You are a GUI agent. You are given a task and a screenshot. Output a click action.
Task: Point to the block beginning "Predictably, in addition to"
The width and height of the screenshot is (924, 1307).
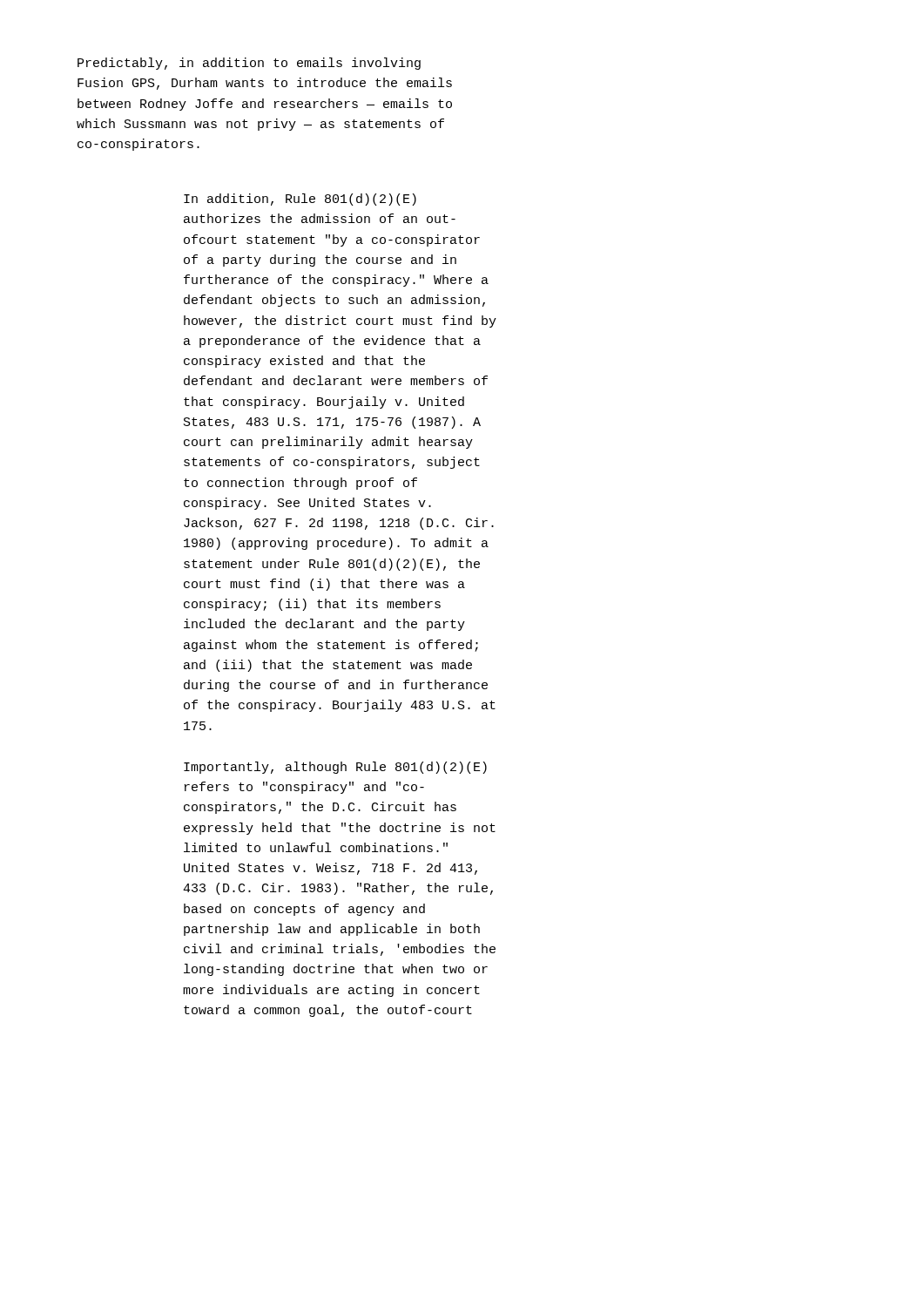(265, 105)
